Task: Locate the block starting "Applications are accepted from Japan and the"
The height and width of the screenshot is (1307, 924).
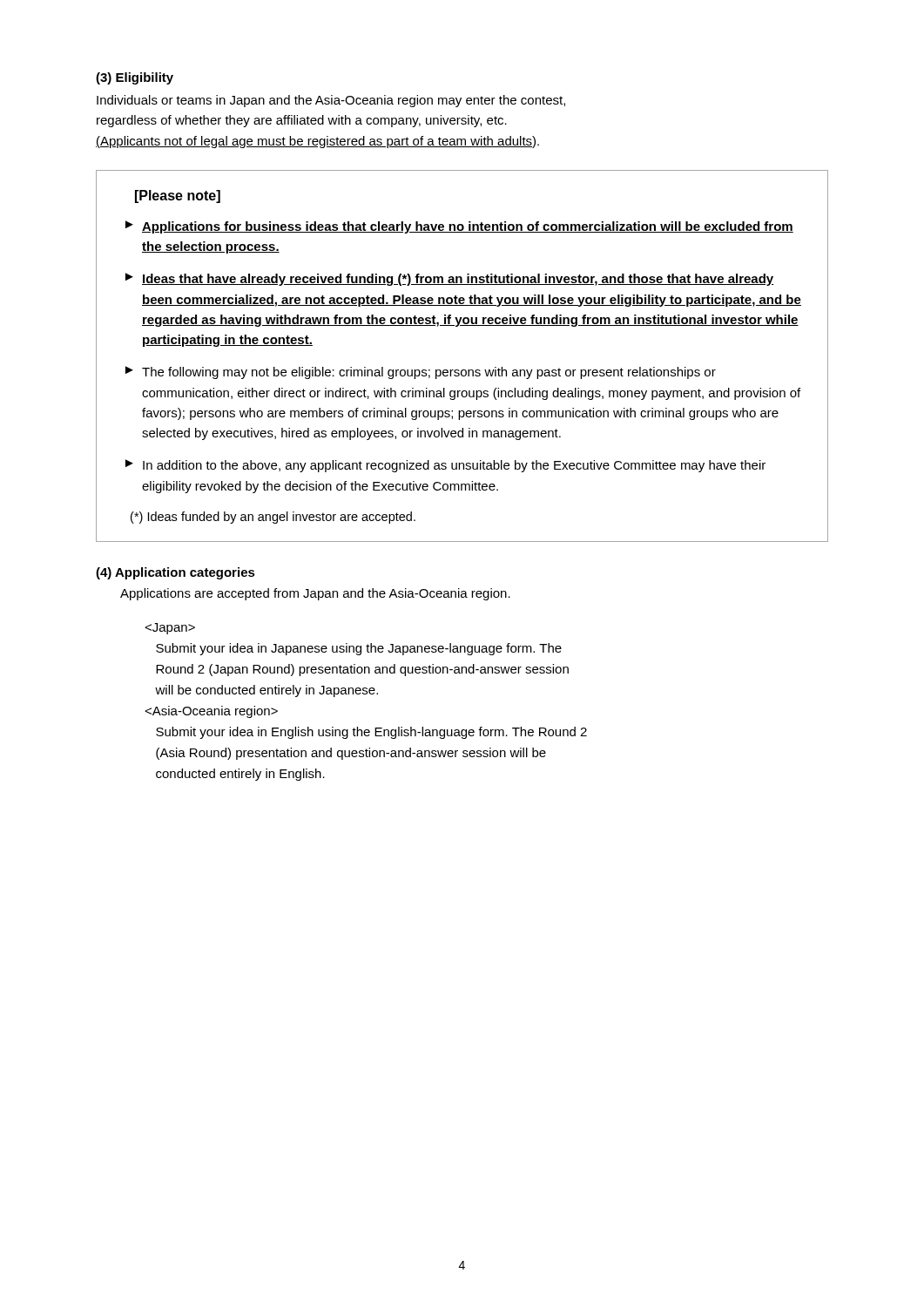Action: pos(316,593)
